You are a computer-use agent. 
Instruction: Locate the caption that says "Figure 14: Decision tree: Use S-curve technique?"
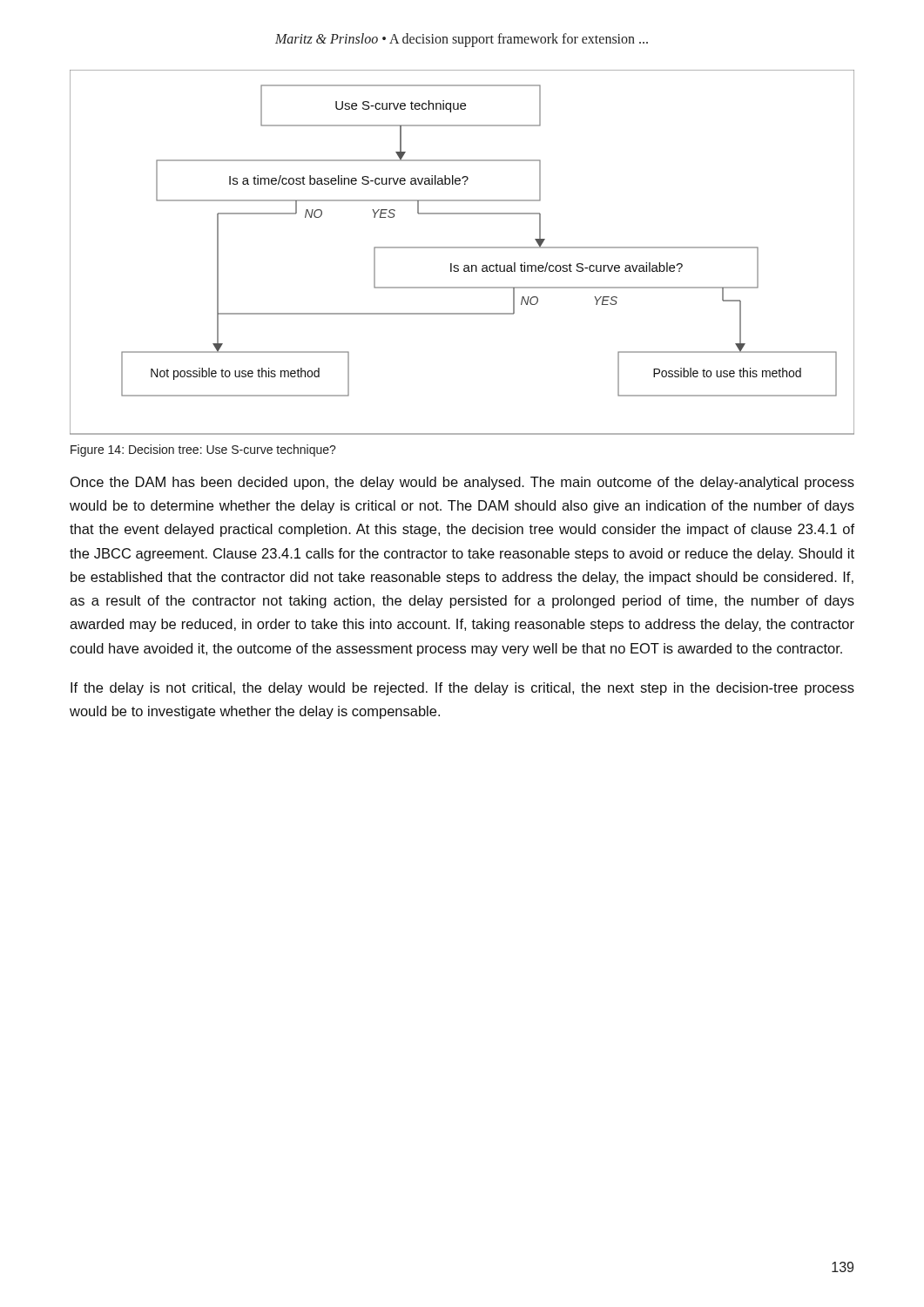[x=203, y=450]
